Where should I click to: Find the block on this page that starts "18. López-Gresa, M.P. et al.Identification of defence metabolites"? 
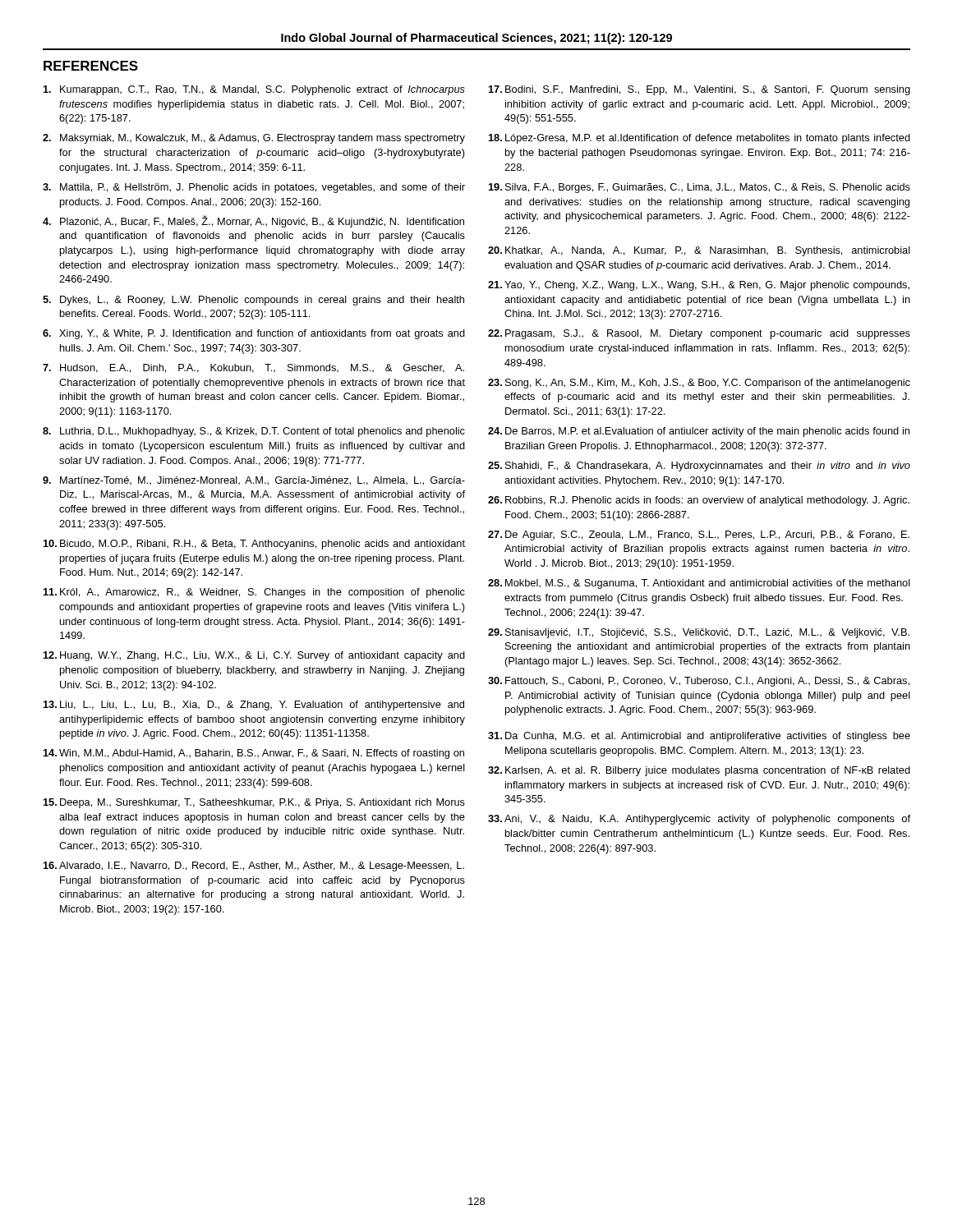coord(699,153)
